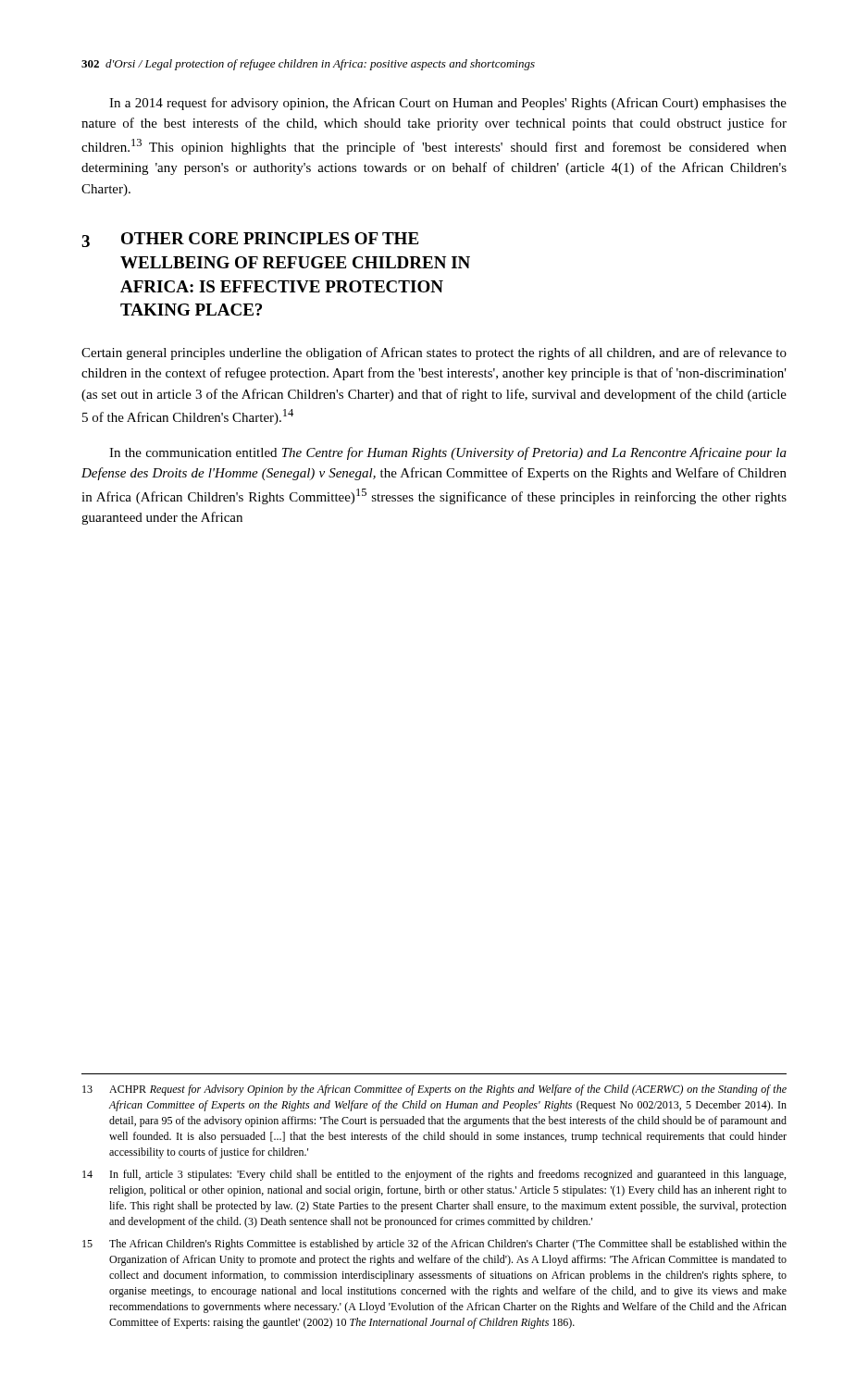Click on the element starting "In a 2014 request for"

[x=434, y=146]
